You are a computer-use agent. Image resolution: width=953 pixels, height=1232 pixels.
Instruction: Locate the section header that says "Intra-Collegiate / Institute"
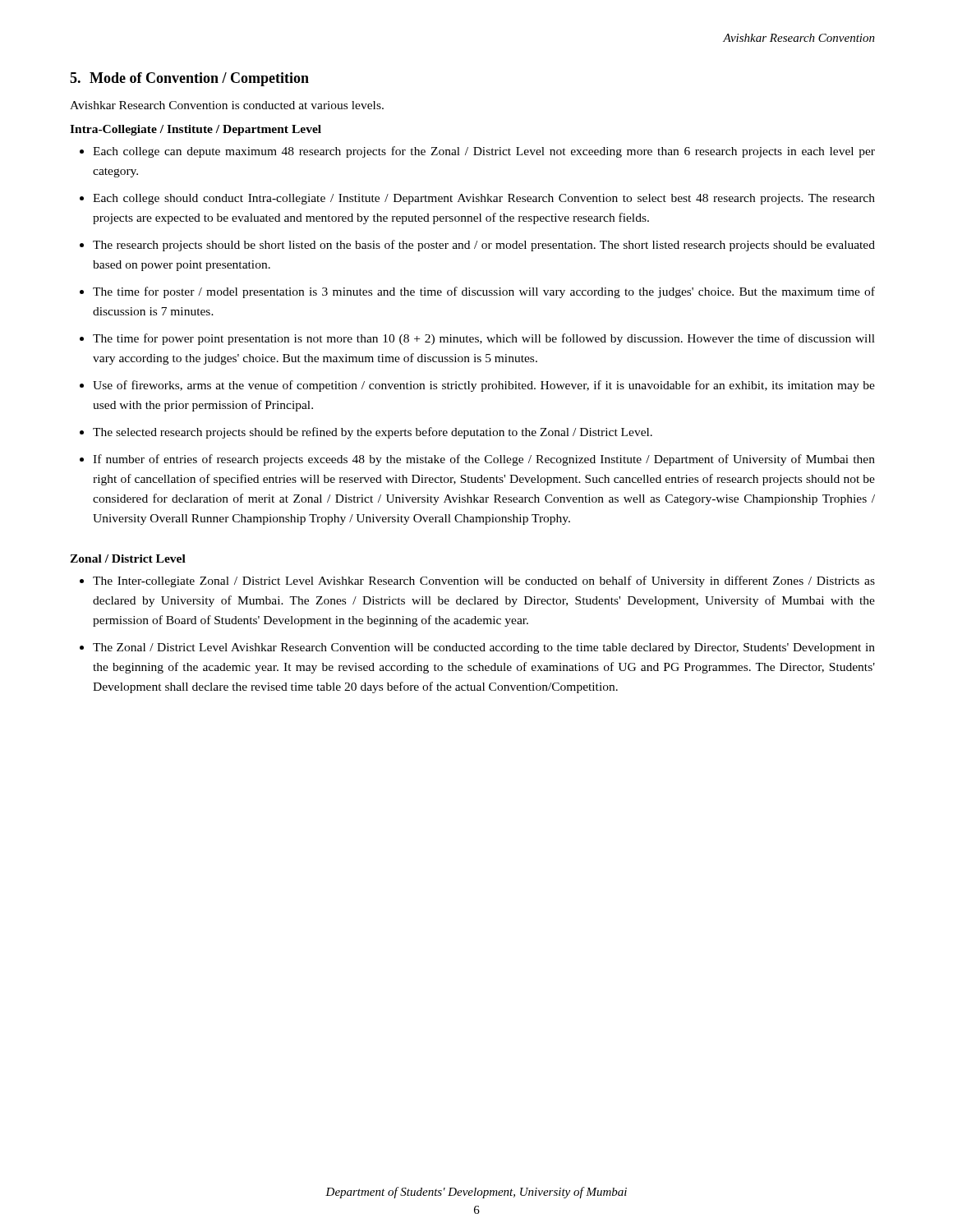point(196,129)
